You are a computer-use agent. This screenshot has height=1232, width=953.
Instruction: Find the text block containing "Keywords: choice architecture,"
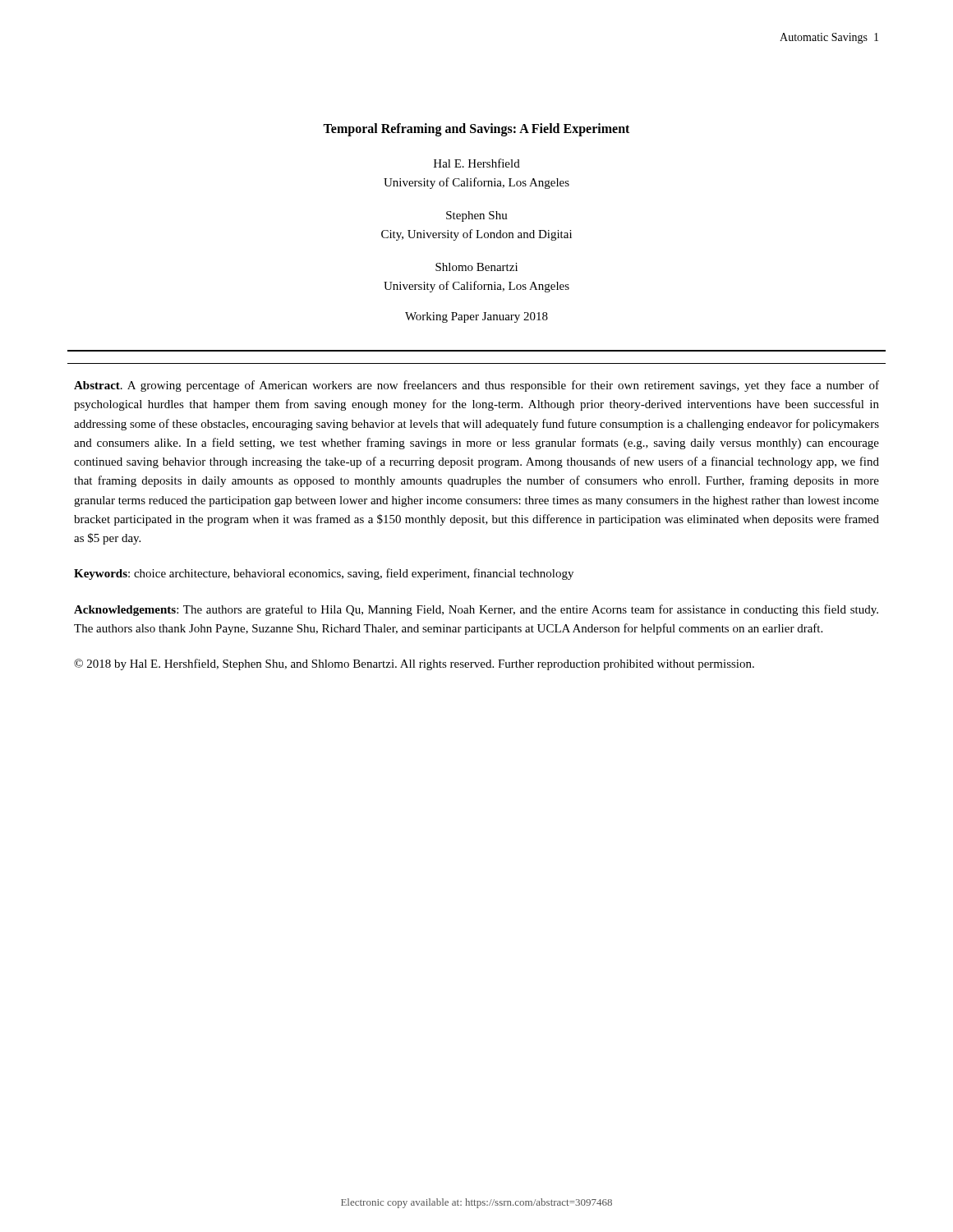pyautogui.click(x=324, y=573)
